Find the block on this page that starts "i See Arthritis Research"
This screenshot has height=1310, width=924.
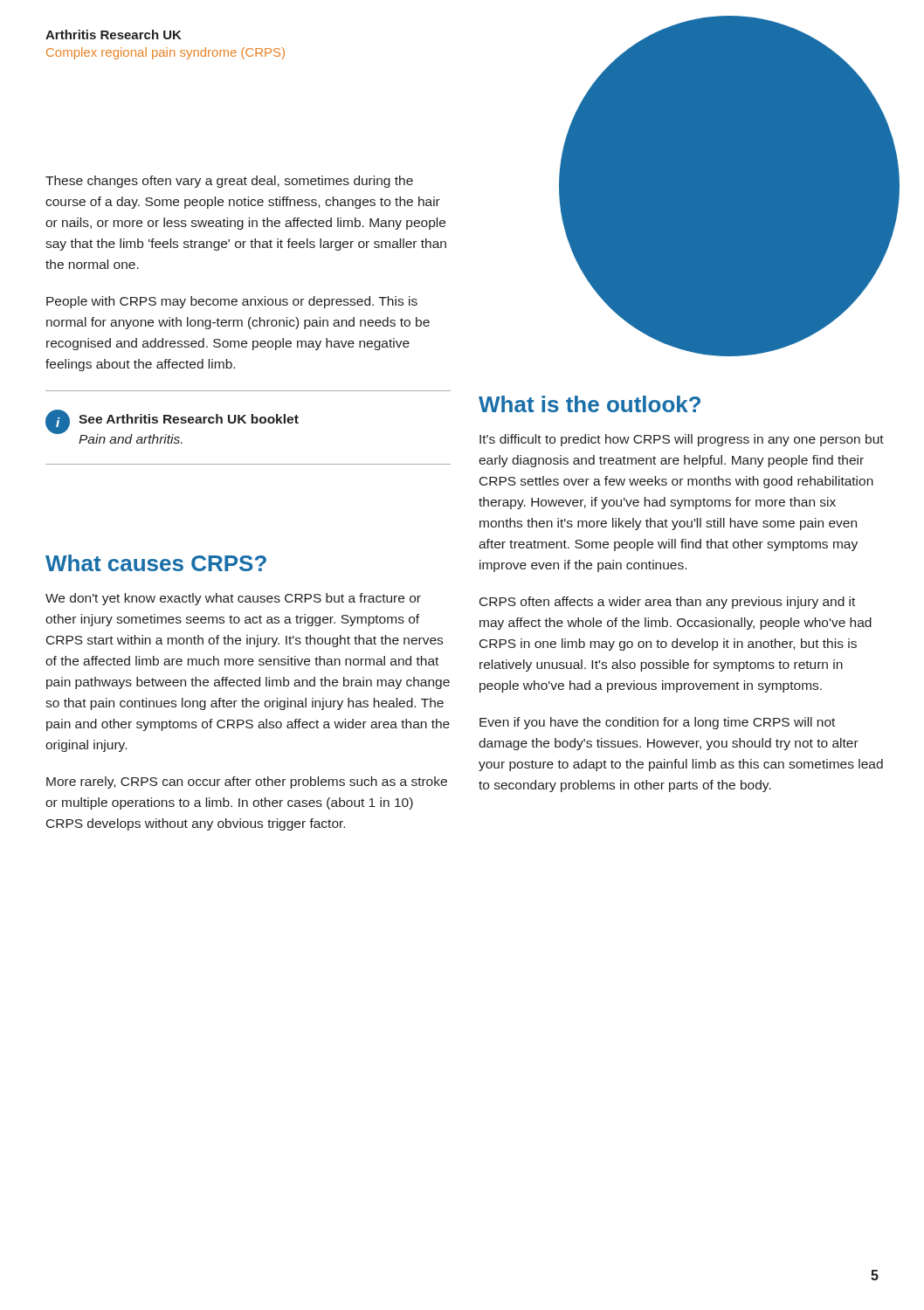(172, 429)
